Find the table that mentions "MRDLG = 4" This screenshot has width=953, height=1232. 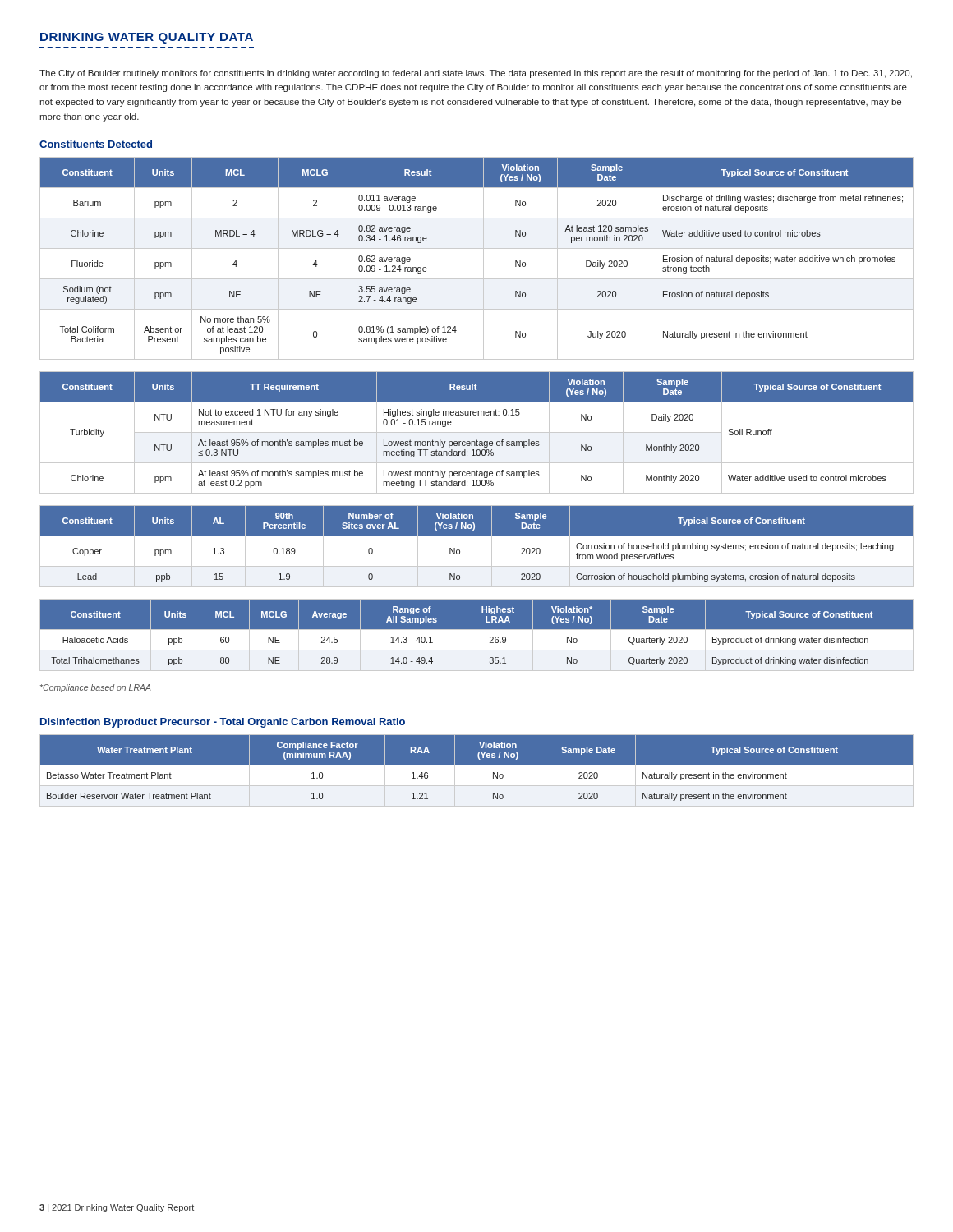pos(476,258)
